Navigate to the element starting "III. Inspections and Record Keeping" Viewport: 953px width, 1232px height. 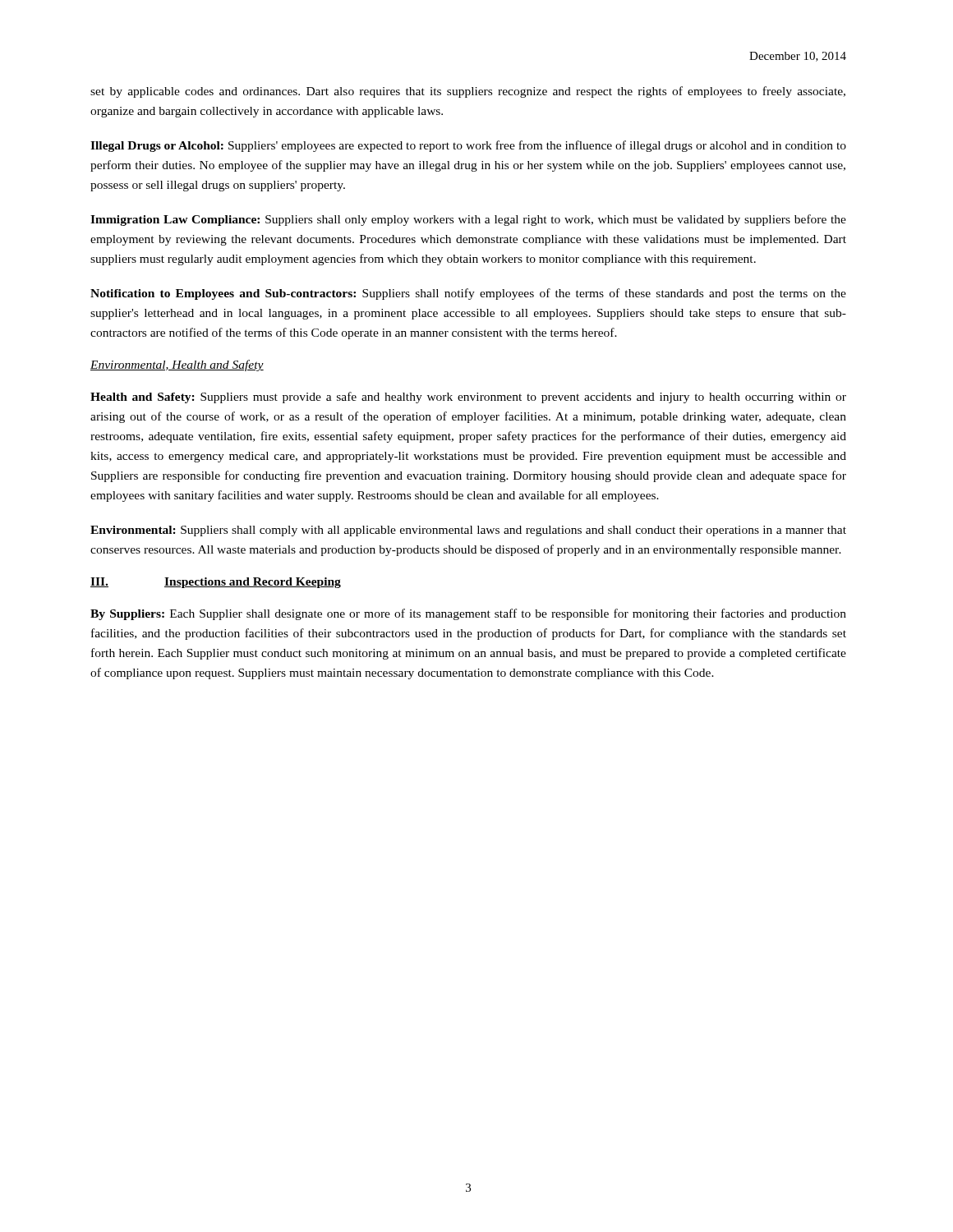click(x=216, y=582)
